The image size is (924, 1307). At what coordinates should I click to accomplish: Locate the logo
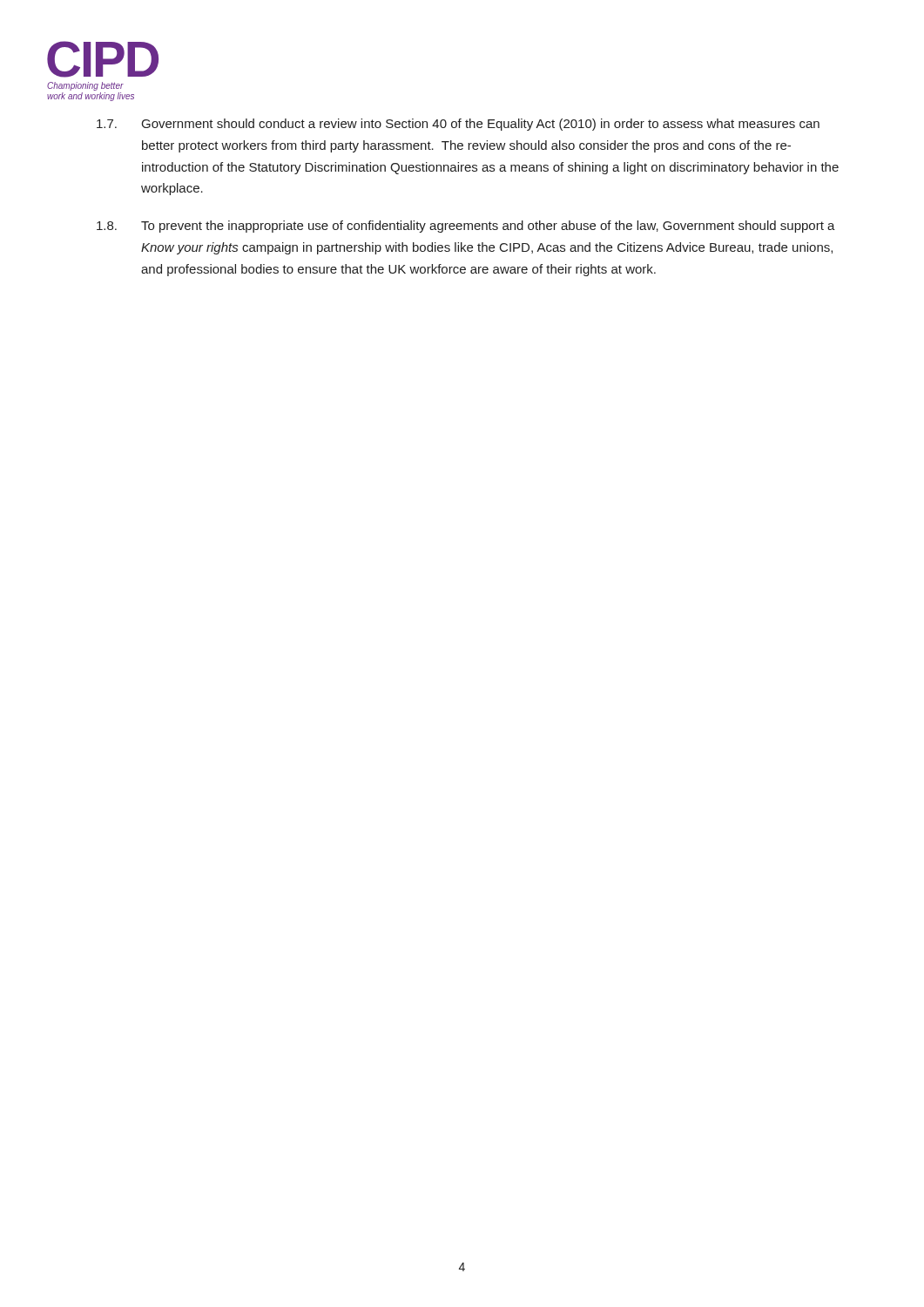[x=115, y=66]
